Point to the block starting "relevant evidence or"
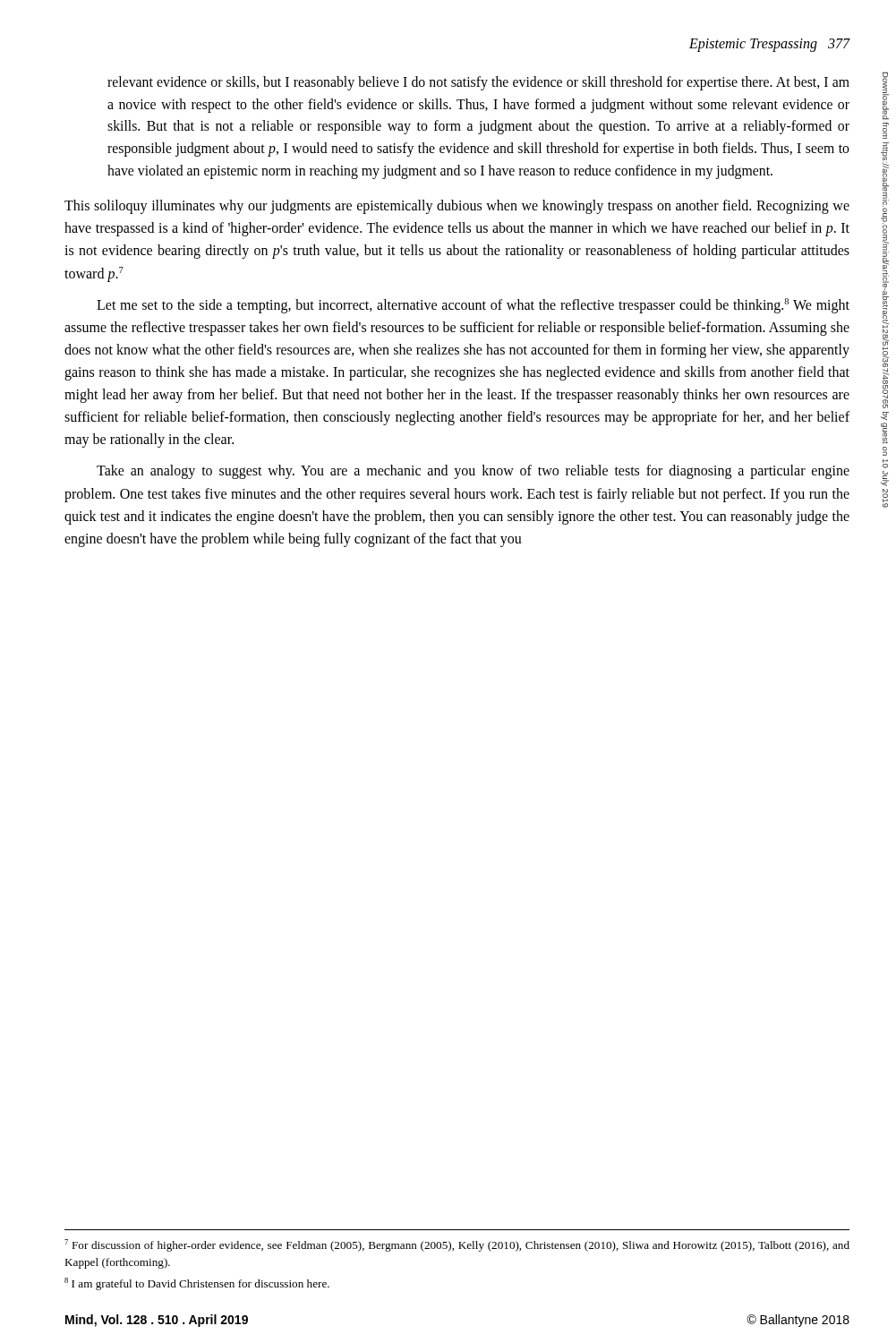 [478, 126]
